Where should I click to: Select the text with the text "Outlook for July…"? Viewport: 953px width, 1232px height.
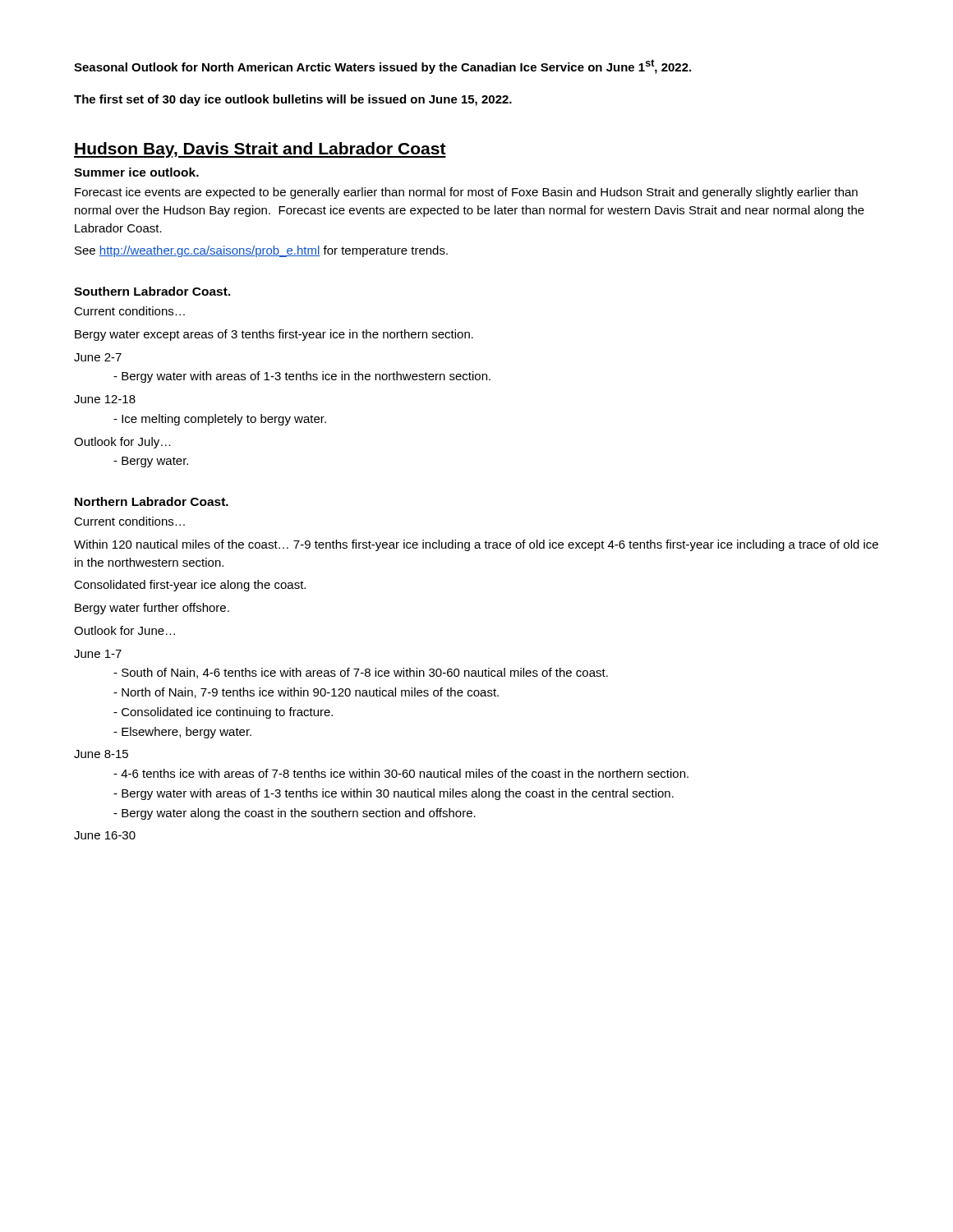click(123, 441)
